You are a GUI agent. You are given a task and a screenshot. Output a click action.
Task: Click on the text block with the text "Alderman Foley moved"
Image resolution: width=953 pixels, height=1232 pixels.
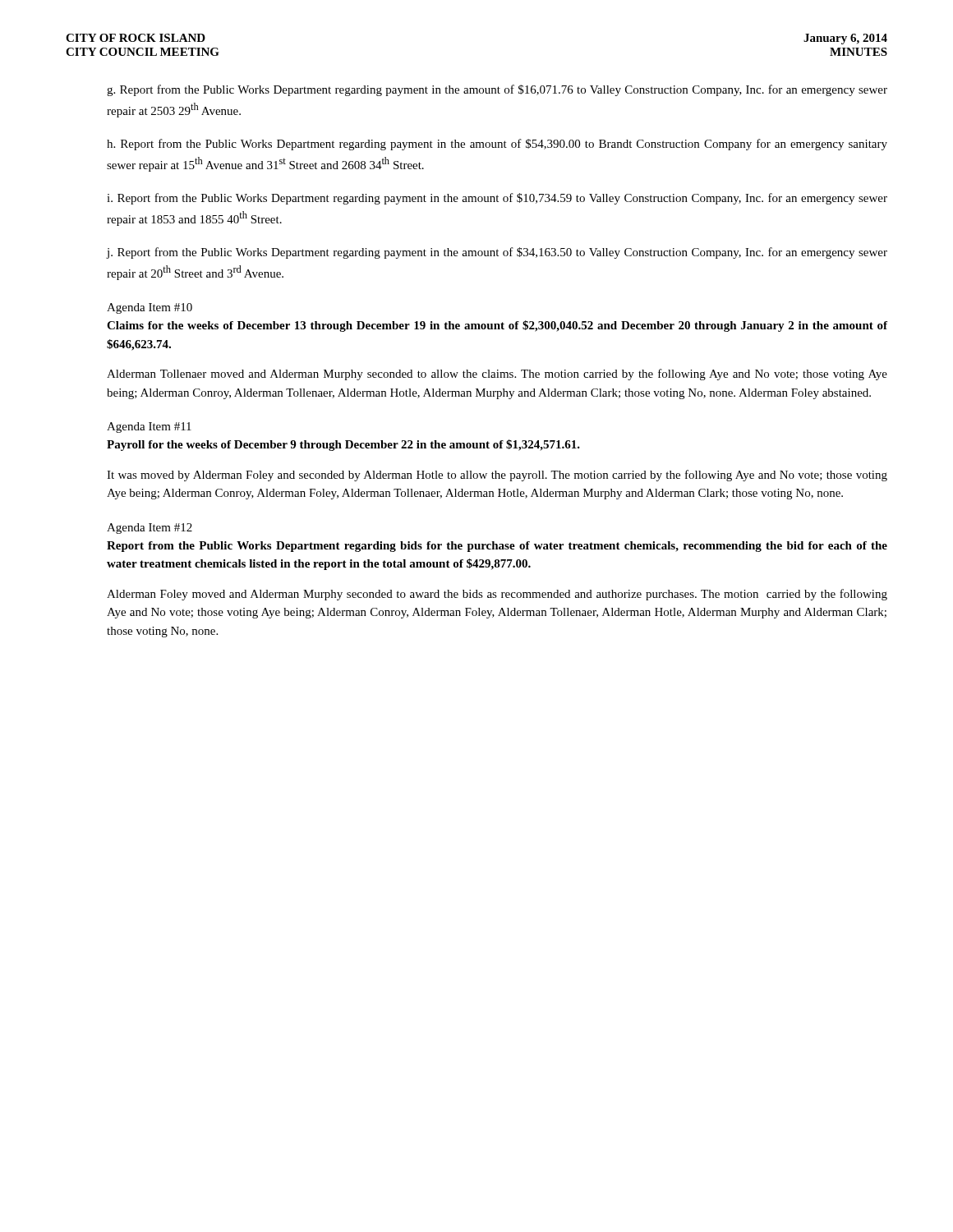click(x=497, y=612)
